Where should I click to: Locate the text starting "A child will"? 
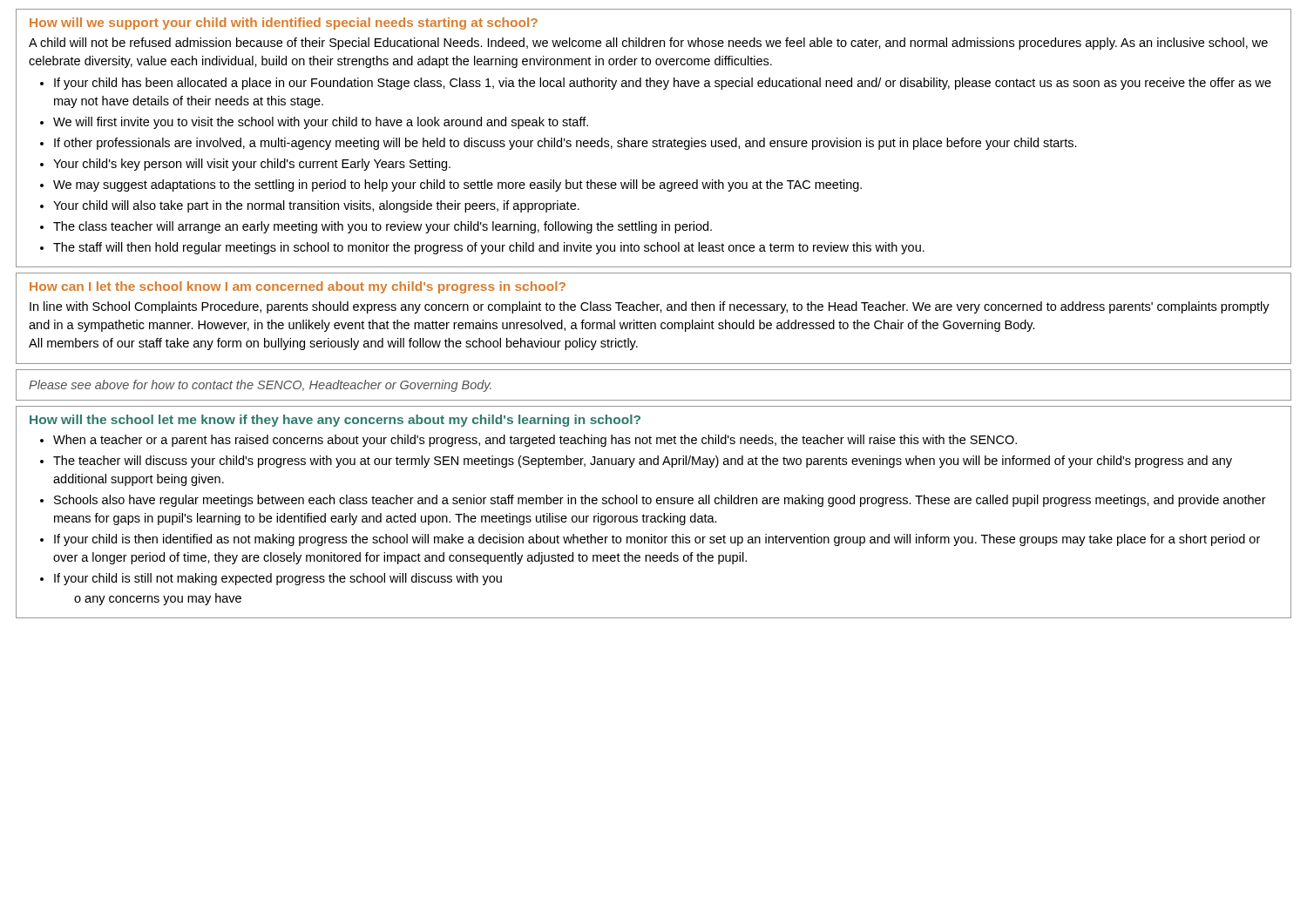(x=648, y=52)
